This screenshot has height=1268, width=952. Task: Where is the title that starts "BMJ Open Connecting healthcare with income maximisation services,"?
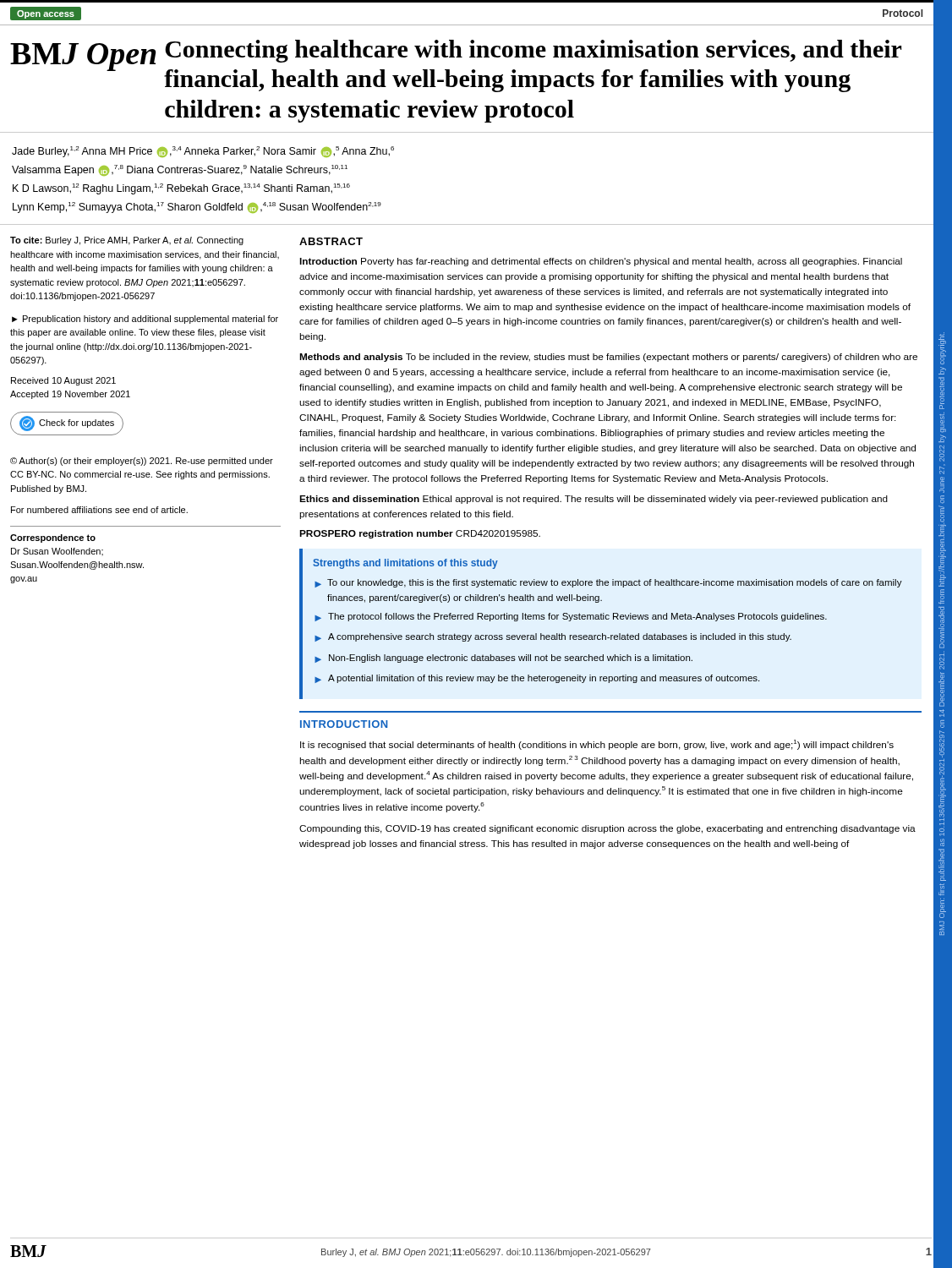point(467,79)
